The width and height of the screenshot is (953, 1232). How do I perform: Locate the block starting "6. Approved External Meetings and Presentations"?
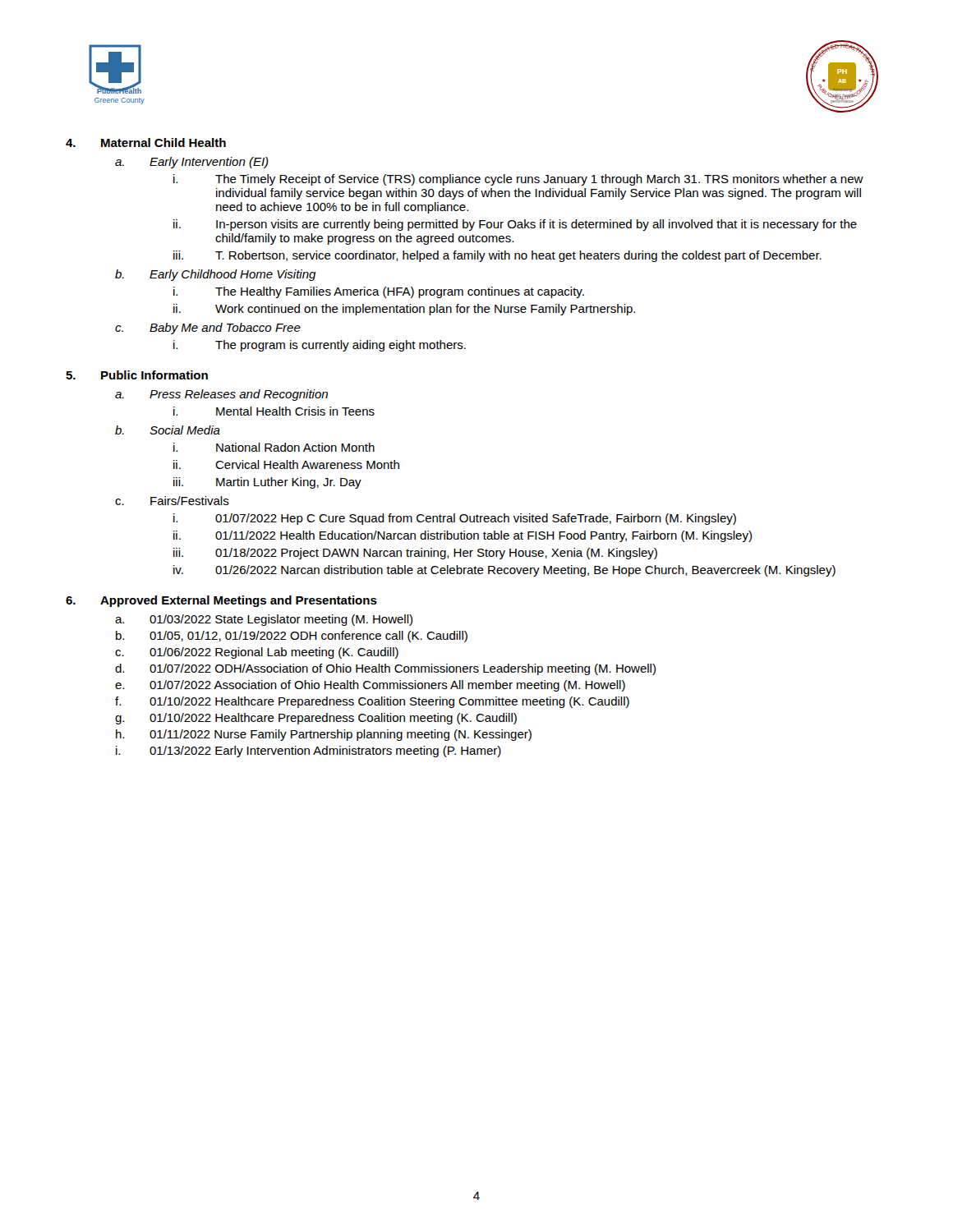point(221,600)
